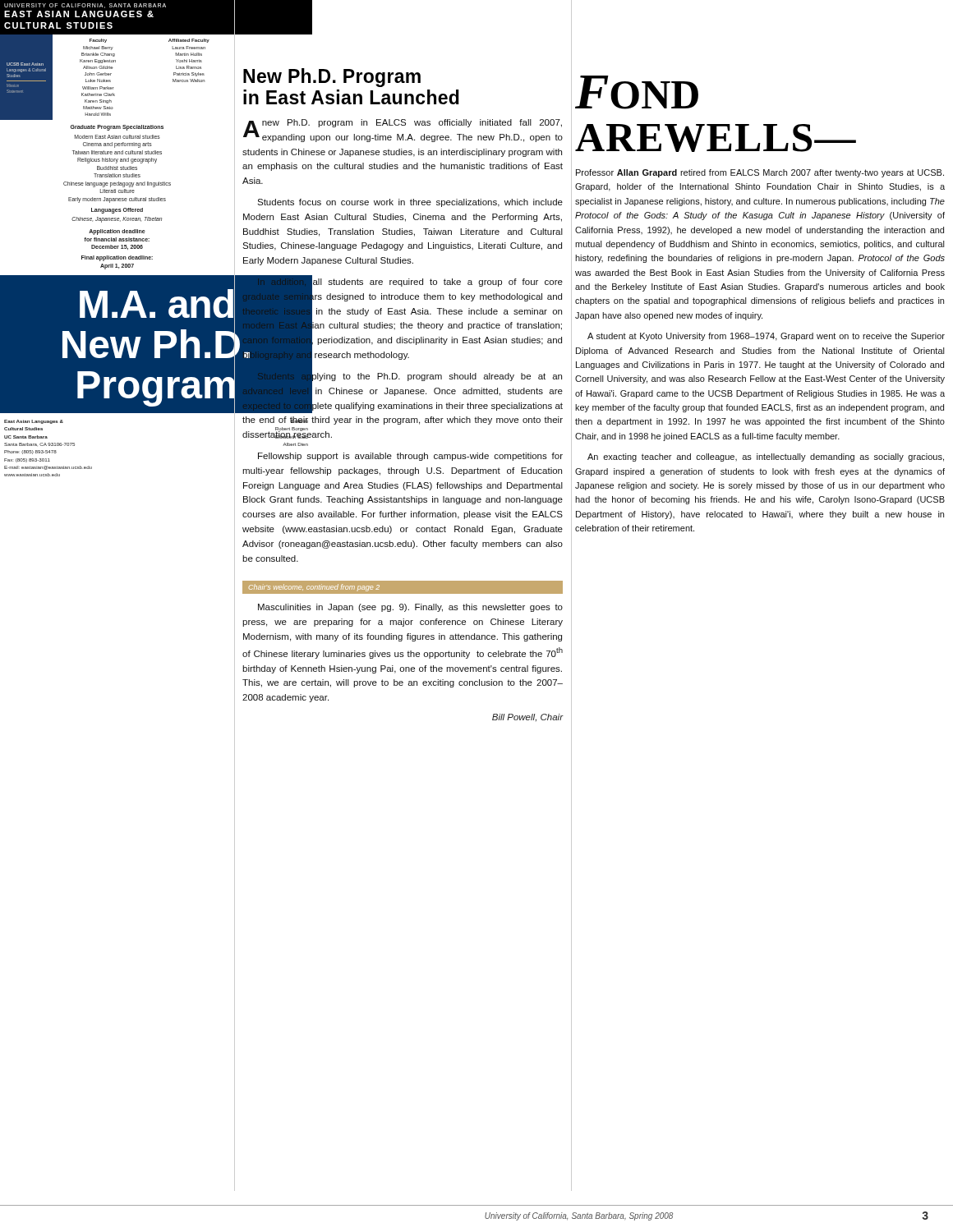Find the text starting "East Asian Languages &Cultural StudiesUC Santa Barbara"

[156, 448]
